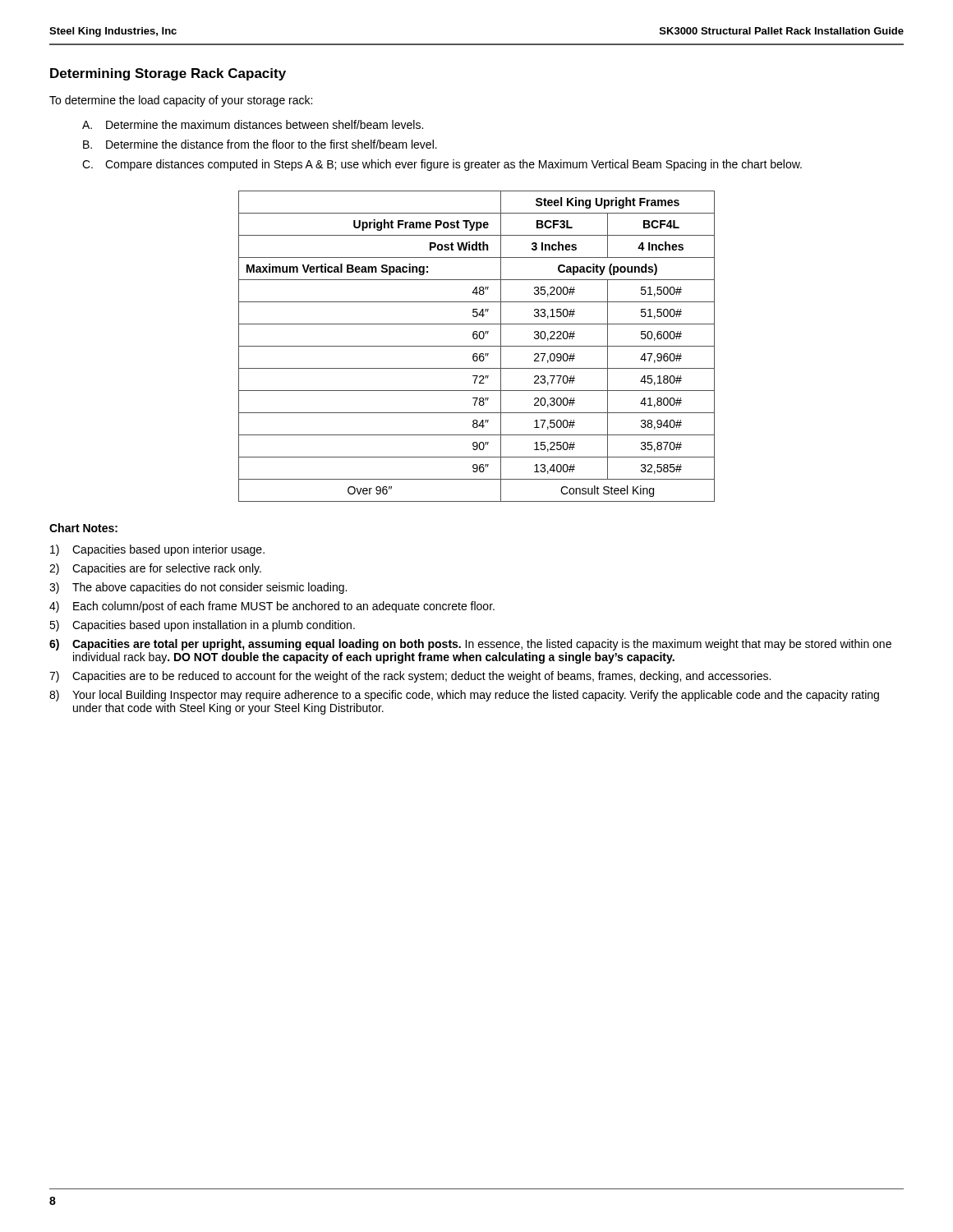Screen dimensions: 1232x953
Task: Click the passage that begins "B. Determine the distance"
Action: pyautogui.click(x=260, y=144)
